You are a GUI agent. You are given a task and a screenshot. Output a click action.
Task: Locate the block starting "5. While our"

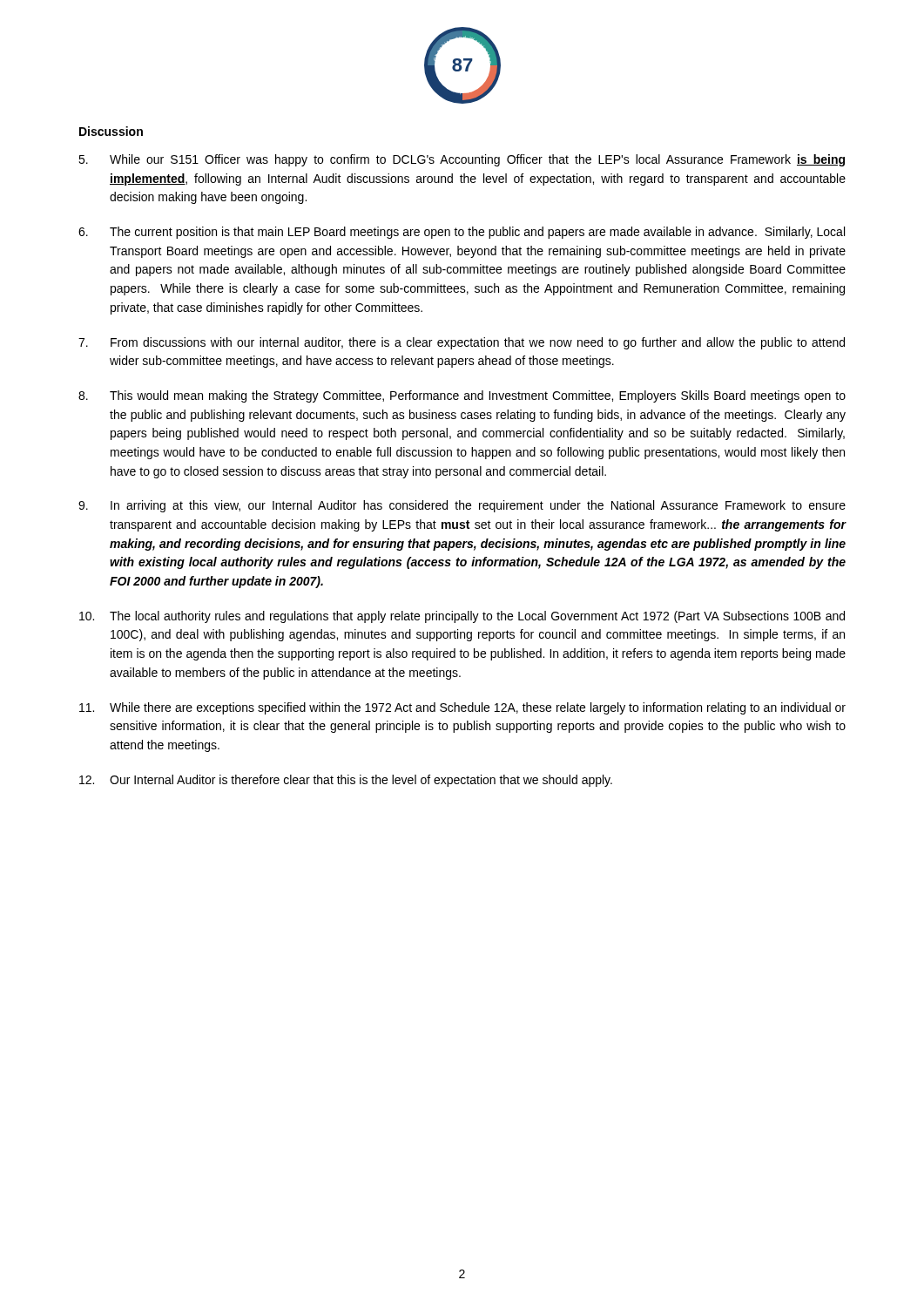462,179
